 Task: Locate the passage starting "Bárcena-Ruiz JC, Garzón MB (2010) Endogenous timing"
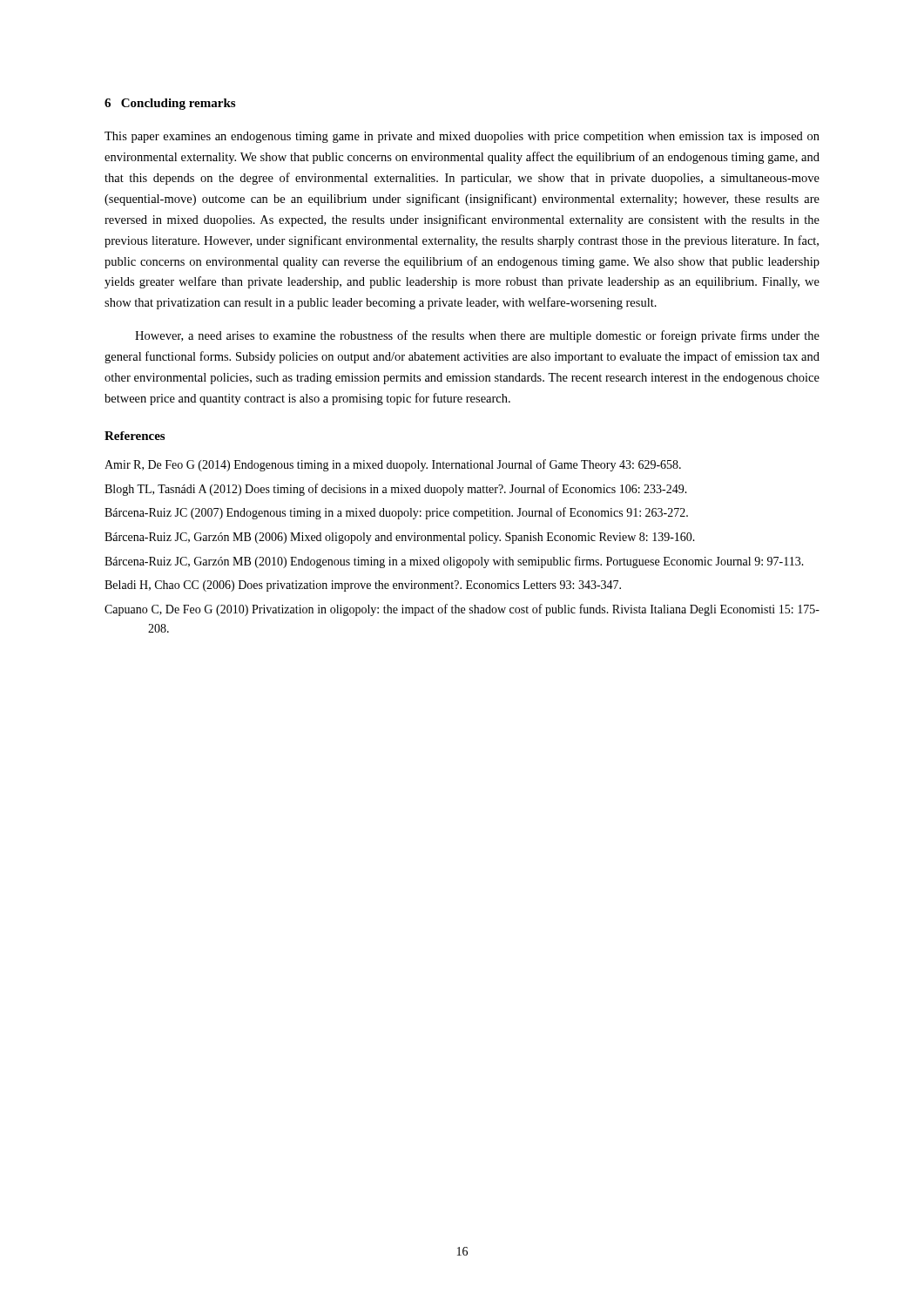(454, 561)
